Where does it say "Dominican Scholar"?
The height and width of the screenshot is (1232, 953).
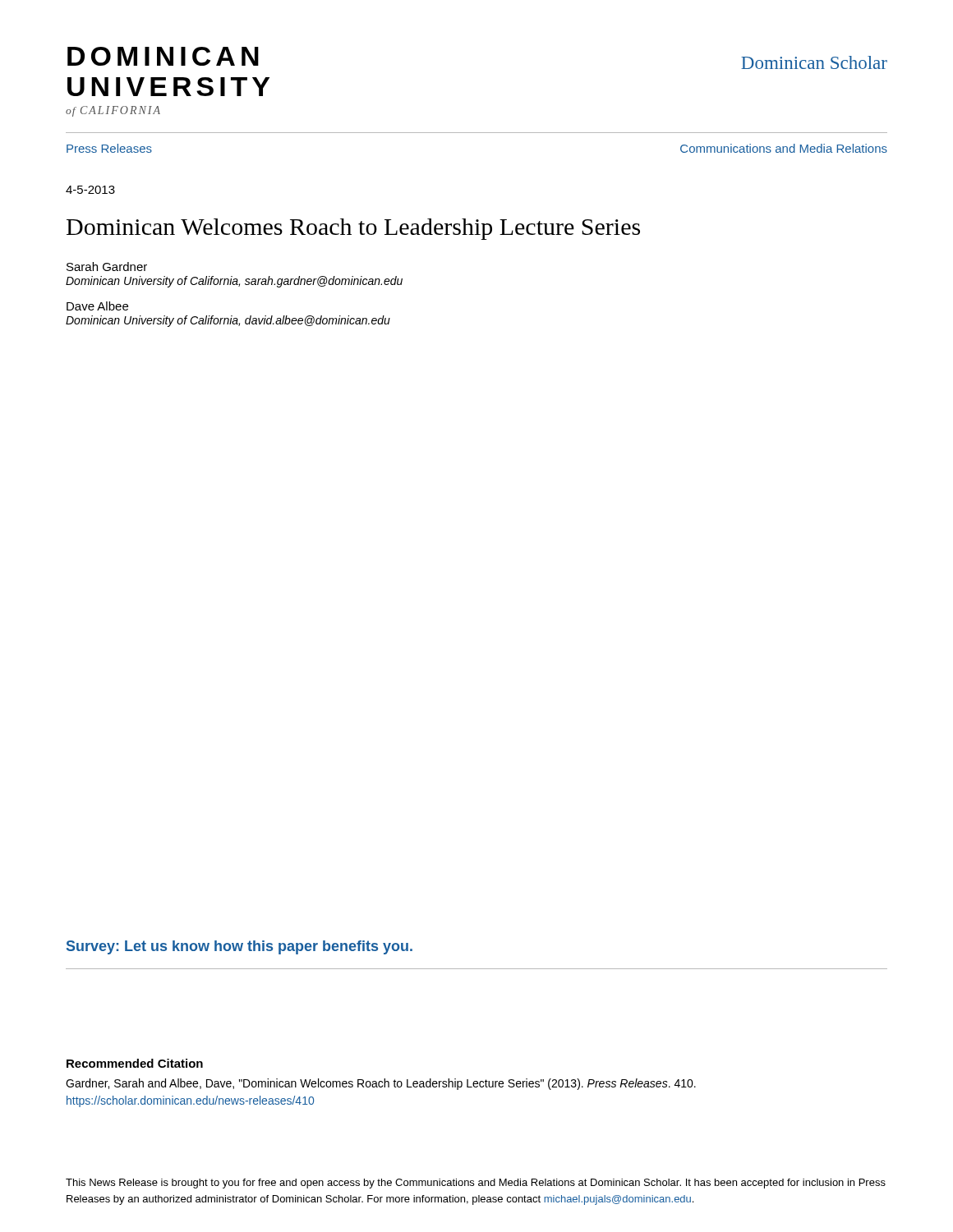click(814, 57)
